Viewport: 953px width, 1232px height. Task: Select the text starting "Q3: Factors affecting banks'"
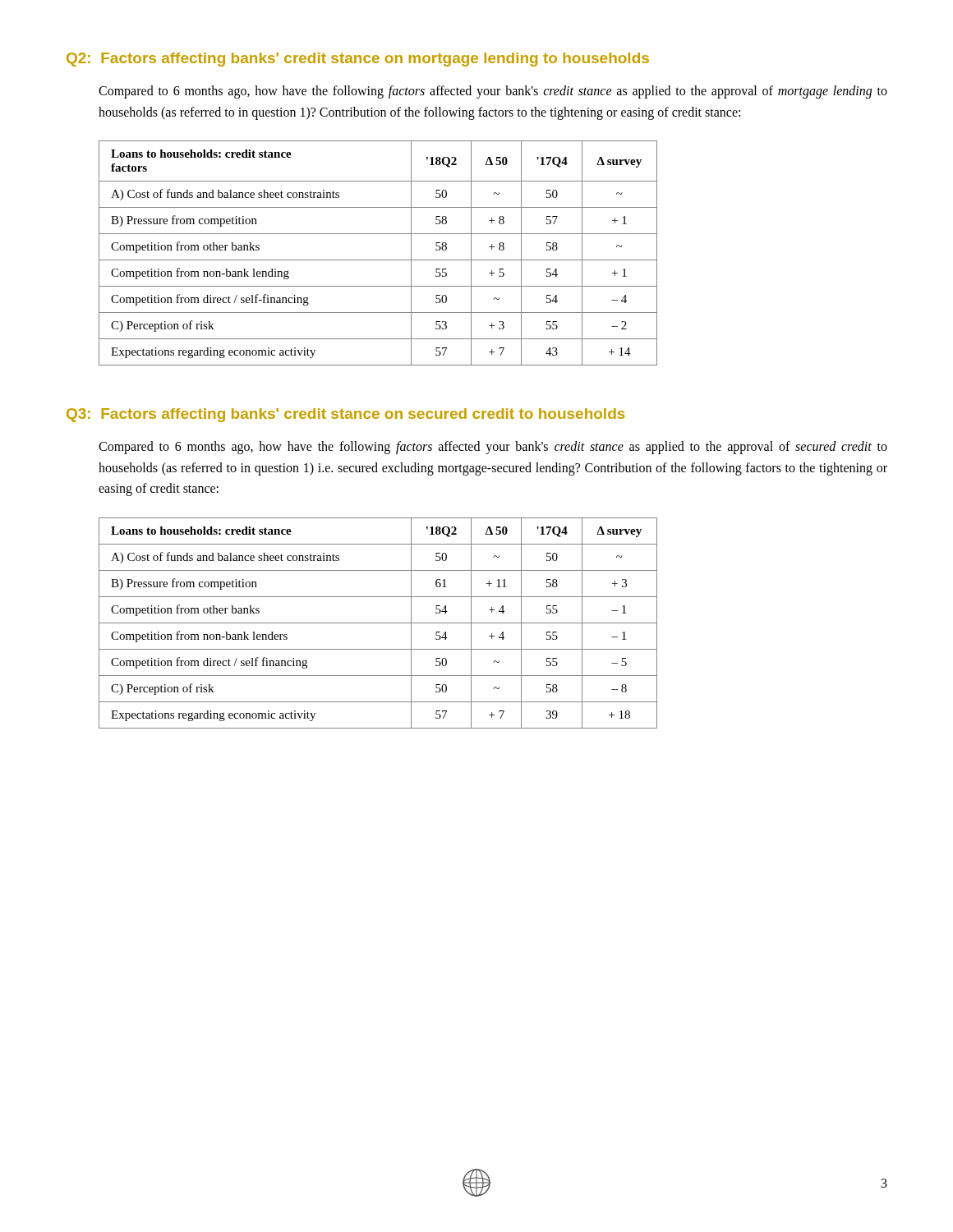[346, 414]
